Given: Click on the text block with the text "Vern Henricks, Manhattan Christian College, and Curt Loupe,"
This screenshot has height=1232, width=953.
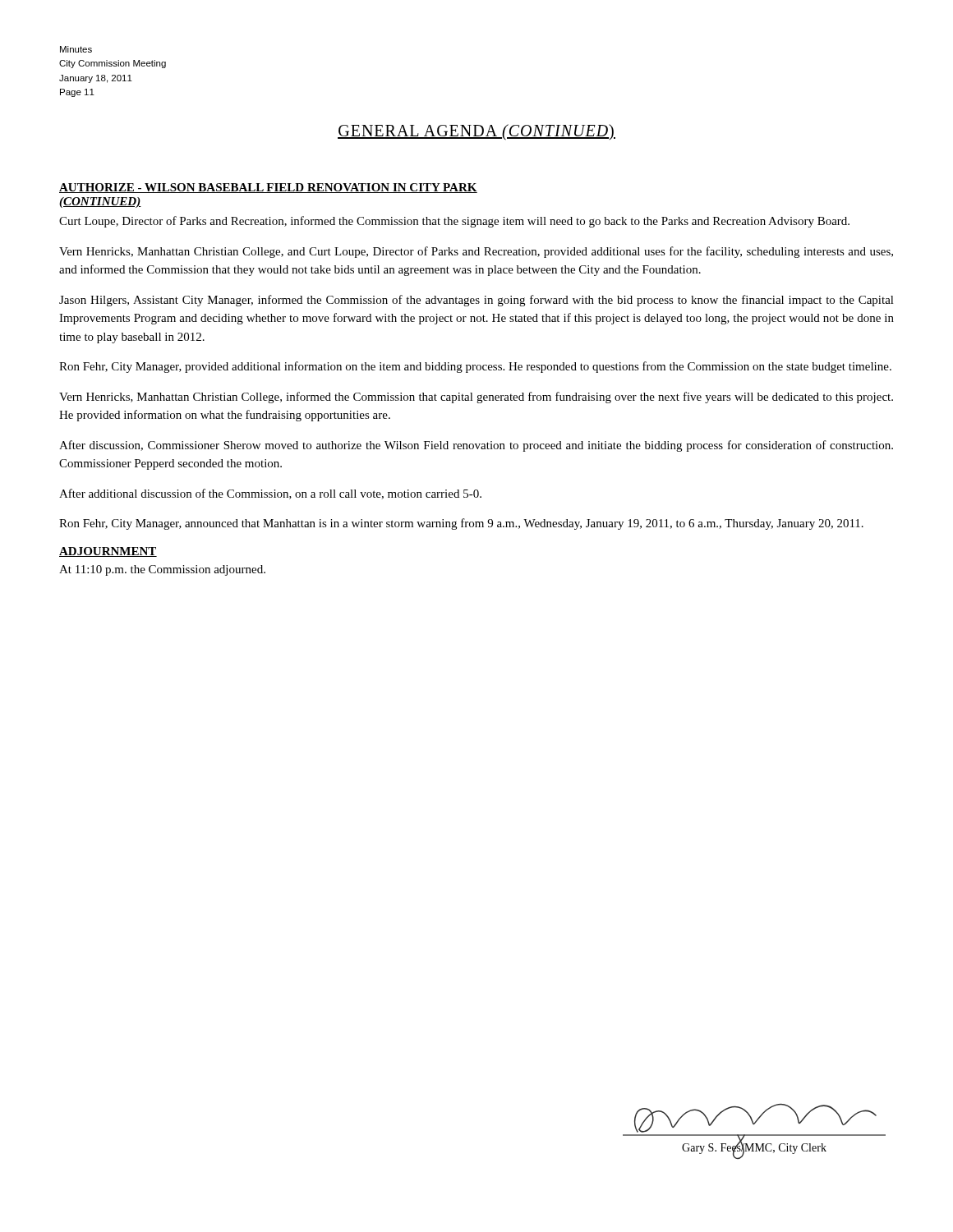Looking at the screenshot, I should (x=476, y=260).
